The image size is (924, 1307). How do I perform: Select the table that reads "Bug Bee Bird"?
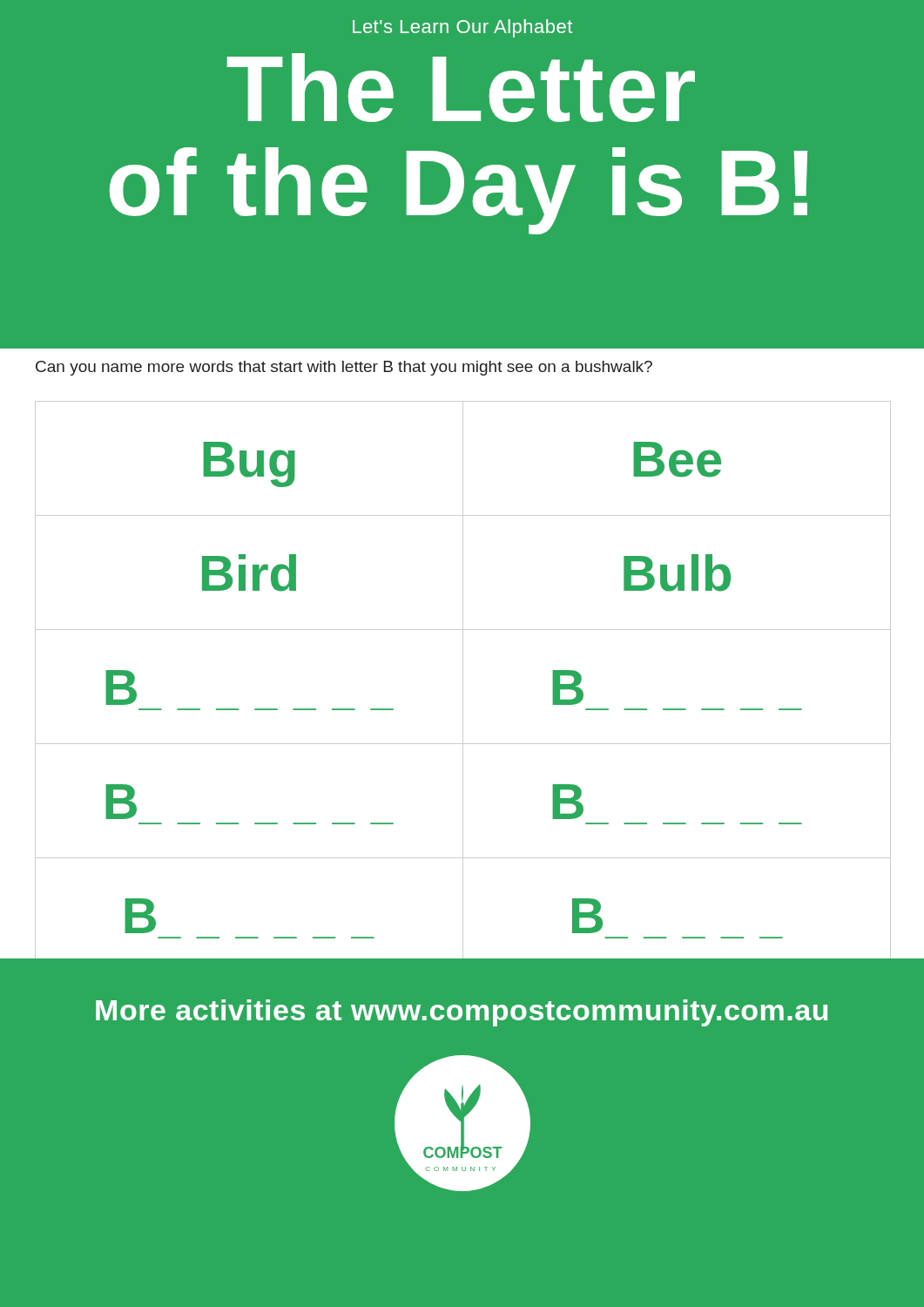[463, 687]
